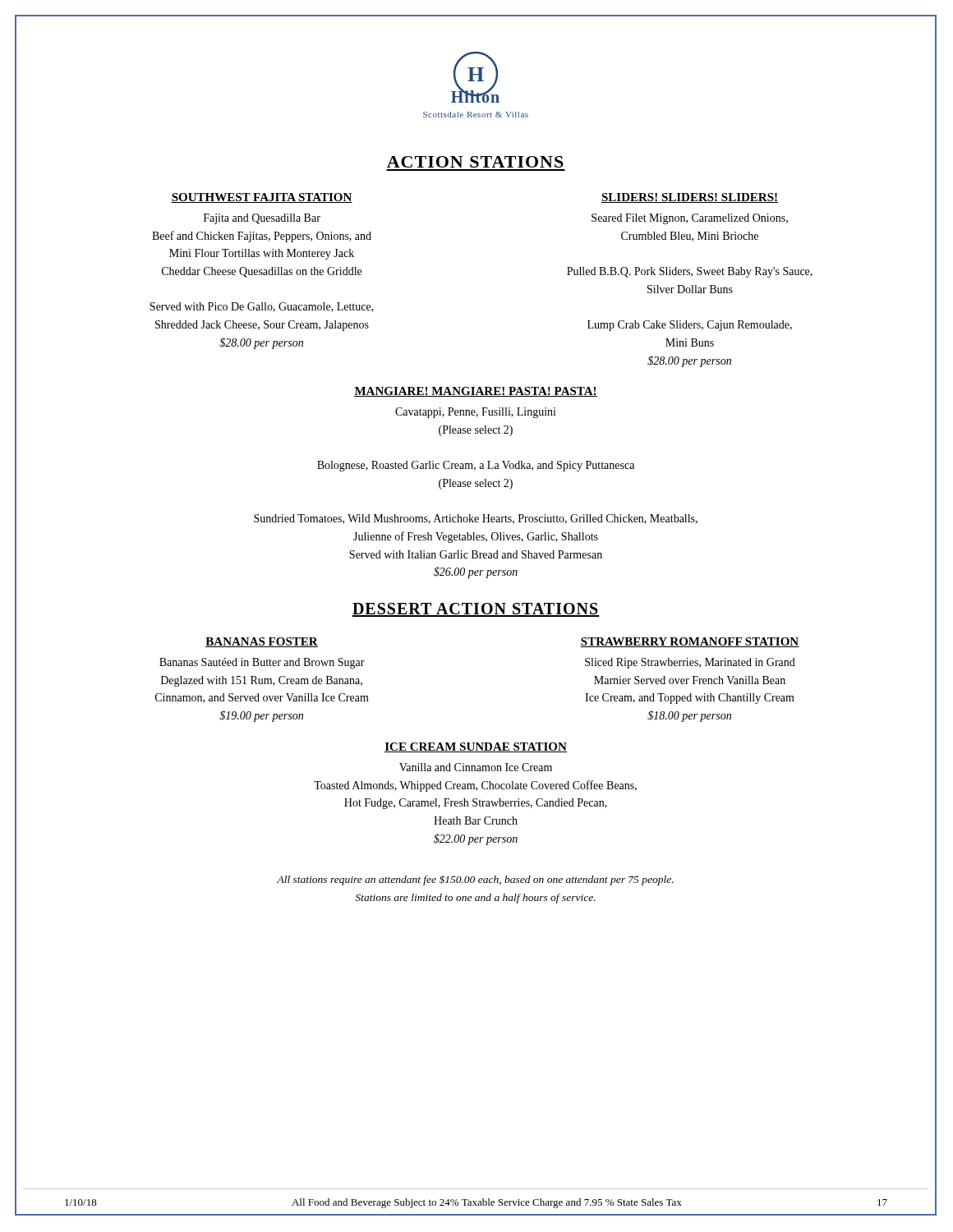Click where it says "DESSERT ACTION STATIONS"
This screenshot has height=1232, width=953.
pyautogui.click(x=476, y=609)
